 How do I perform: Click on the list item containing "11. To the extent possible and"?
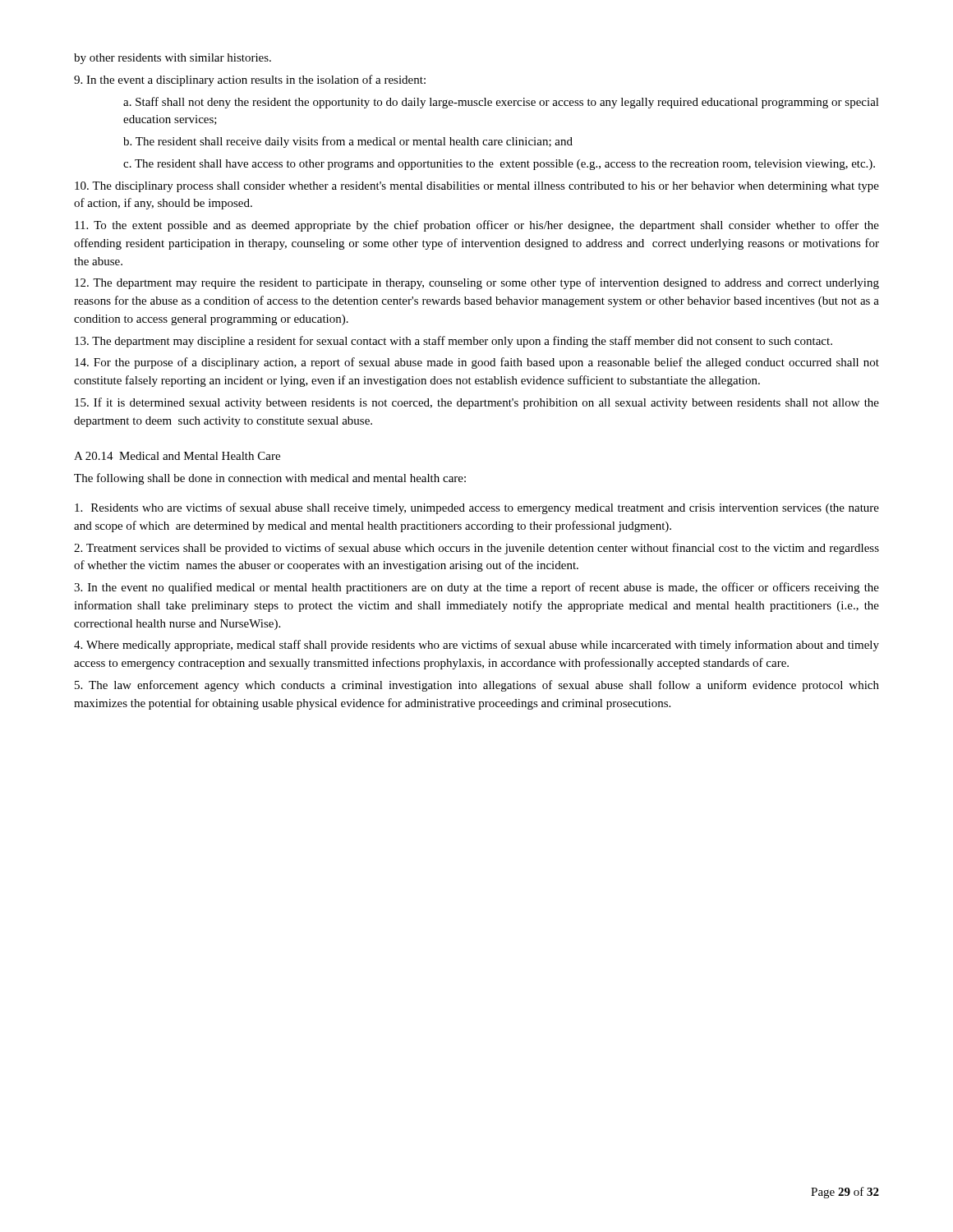pyautogui.click(x=476, y=243)
